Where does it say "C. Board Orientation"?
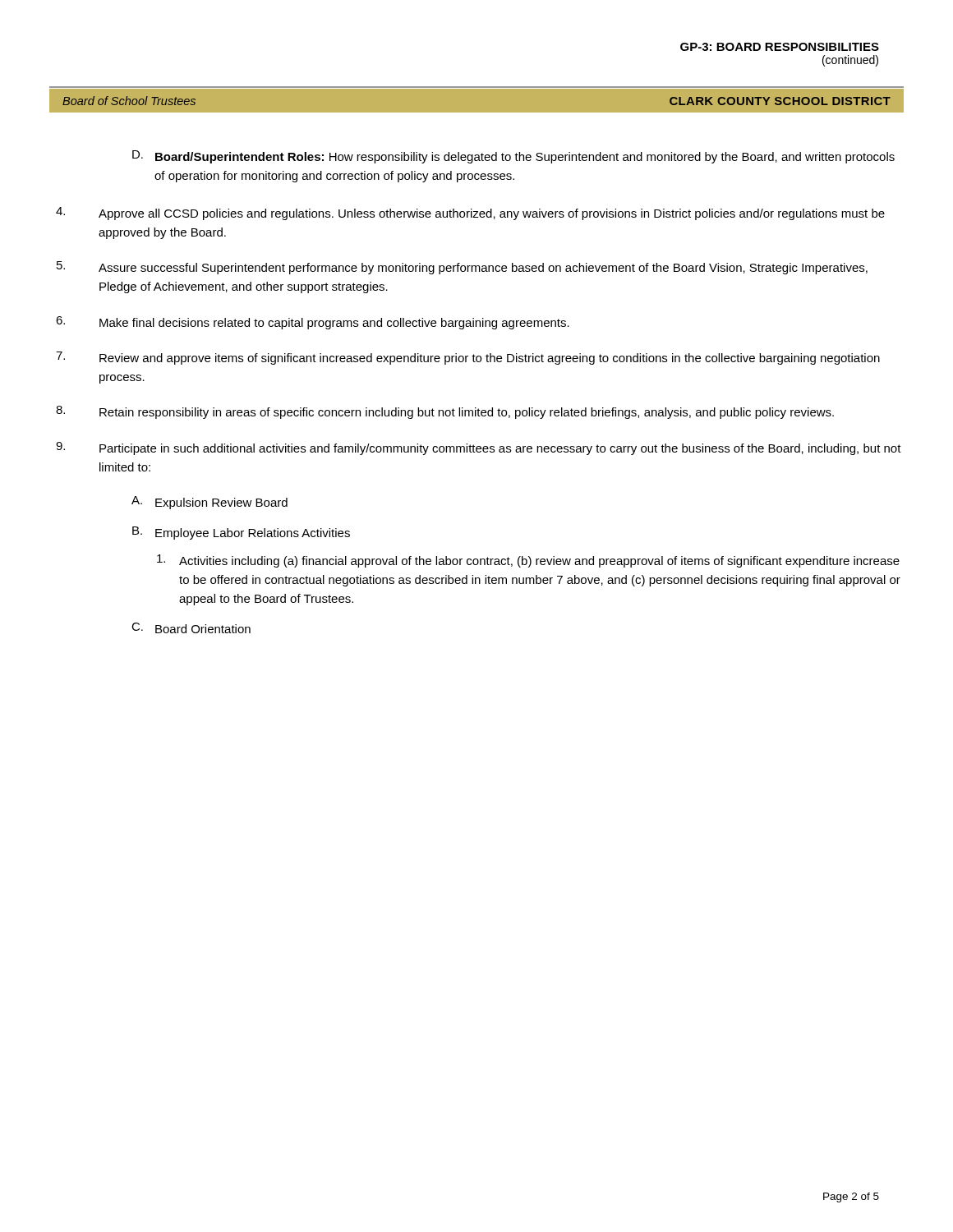 click(x=191, y=628)
